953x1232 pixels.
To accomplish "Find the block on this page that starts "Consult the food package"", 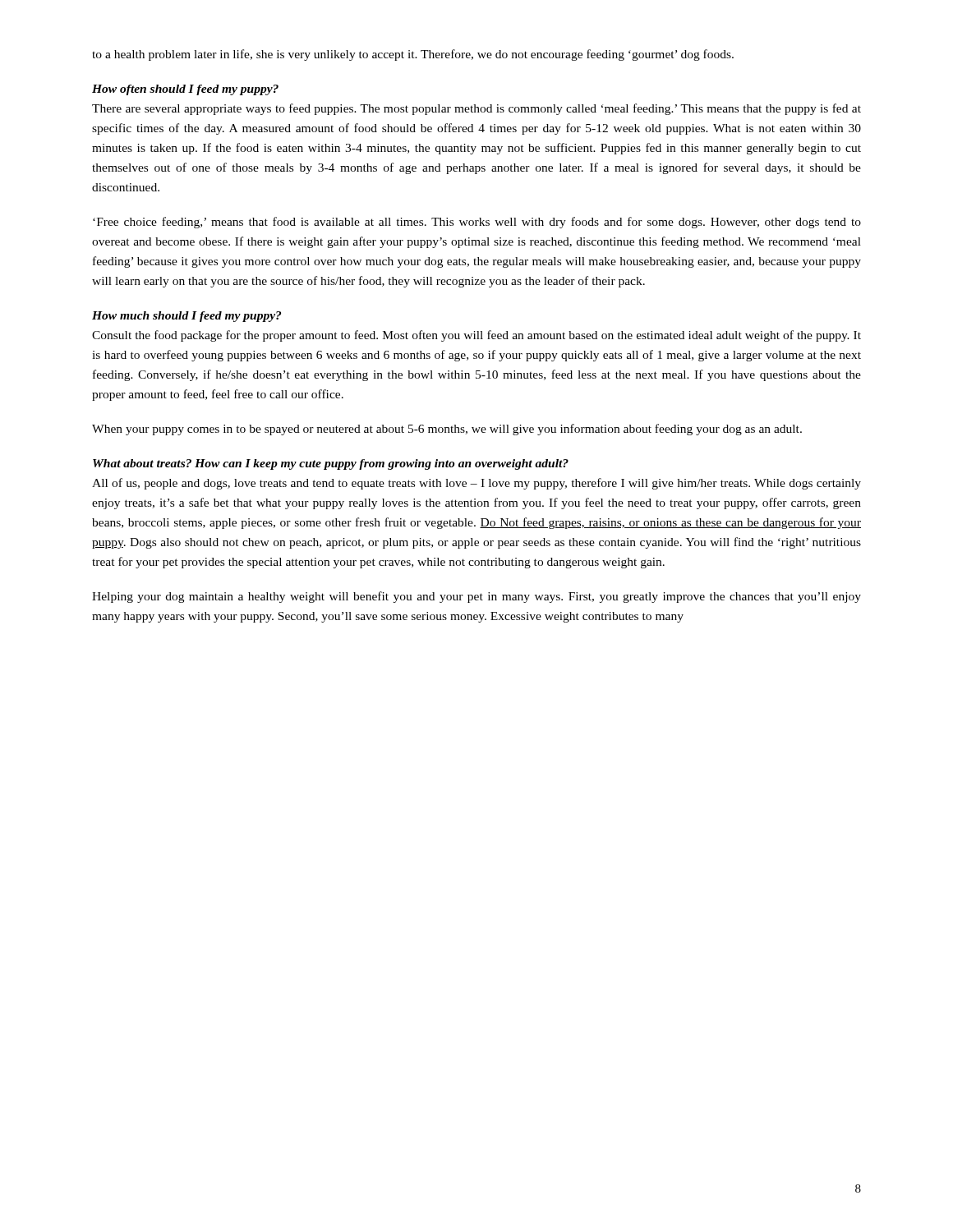I will (x=476, y=365).
